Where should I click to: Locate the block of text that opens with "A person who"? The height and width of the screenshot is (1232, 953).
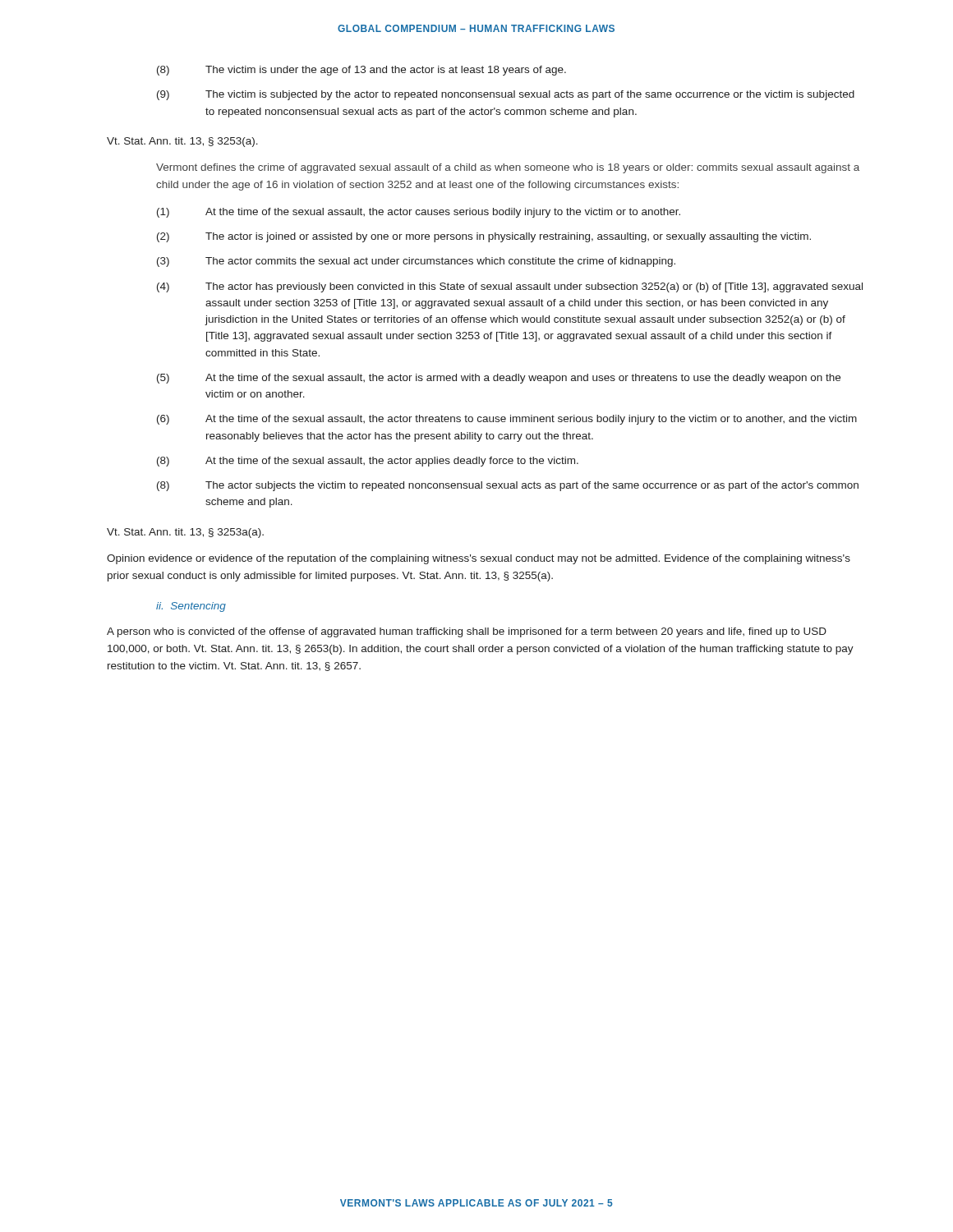pyautogui.click(x=480, y=648)
